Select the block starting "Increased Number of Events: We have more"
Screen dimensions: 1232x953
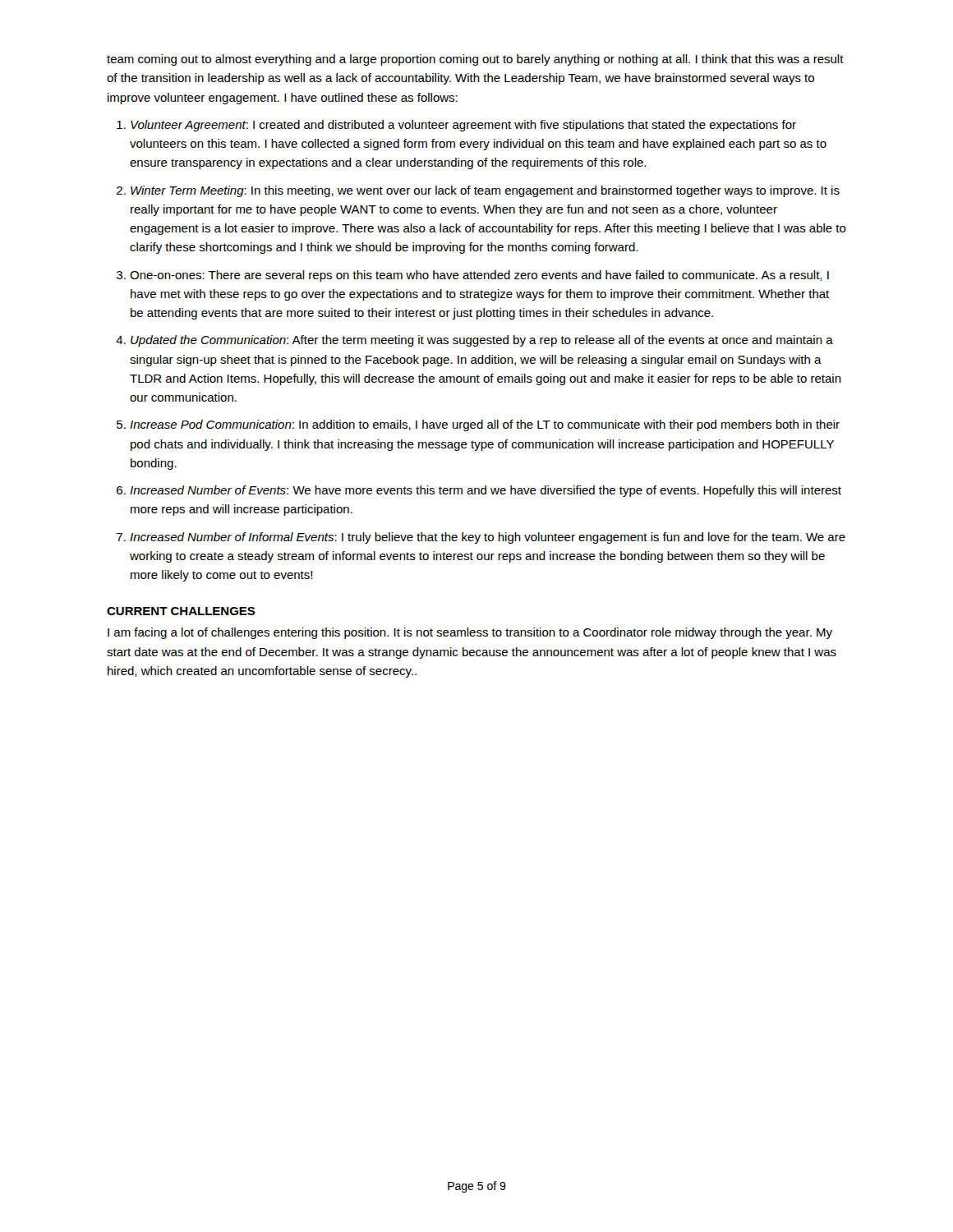(486, 499)
